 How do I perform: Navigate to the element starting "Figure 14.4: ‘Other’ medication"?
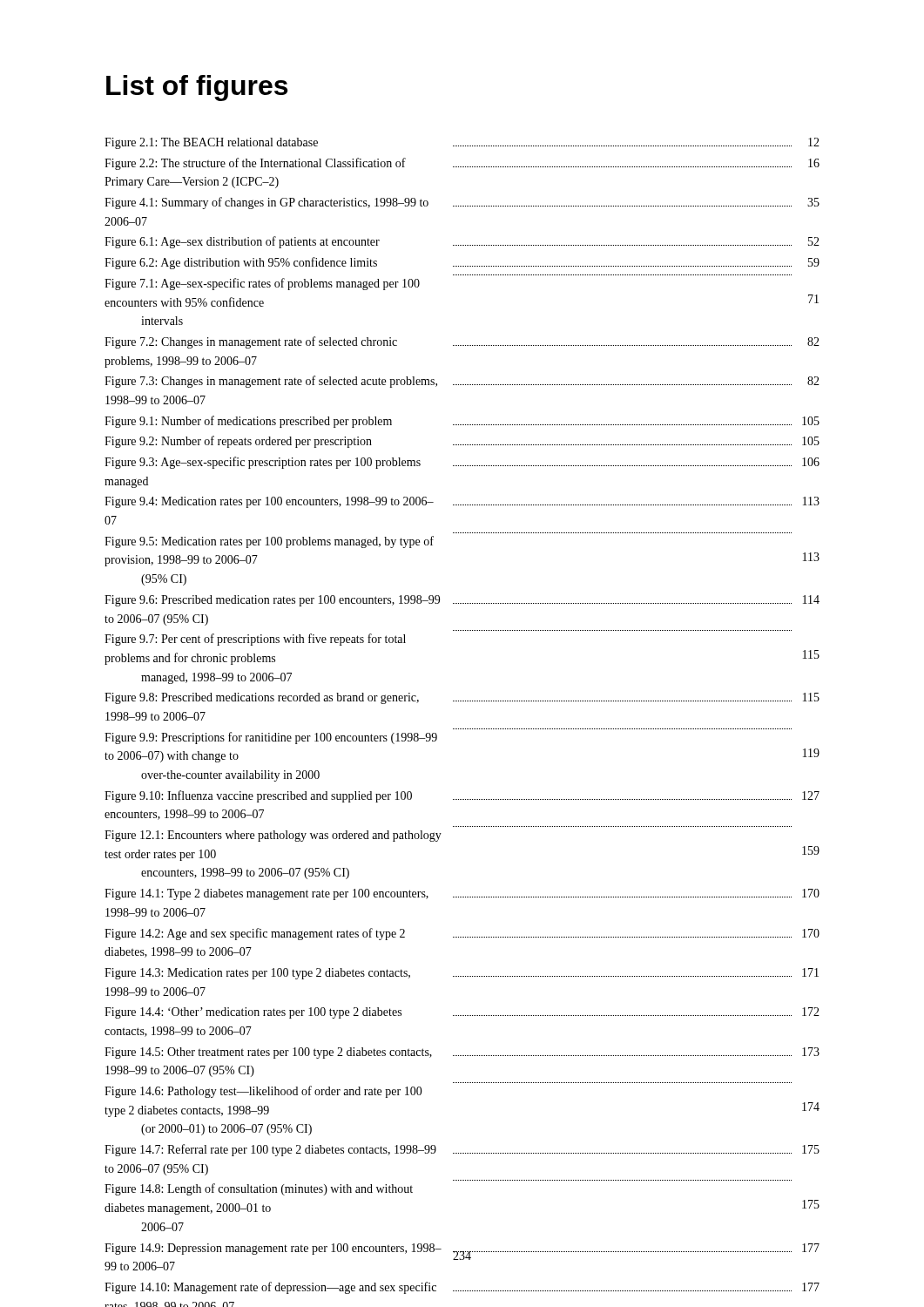tap(462, 1022)
